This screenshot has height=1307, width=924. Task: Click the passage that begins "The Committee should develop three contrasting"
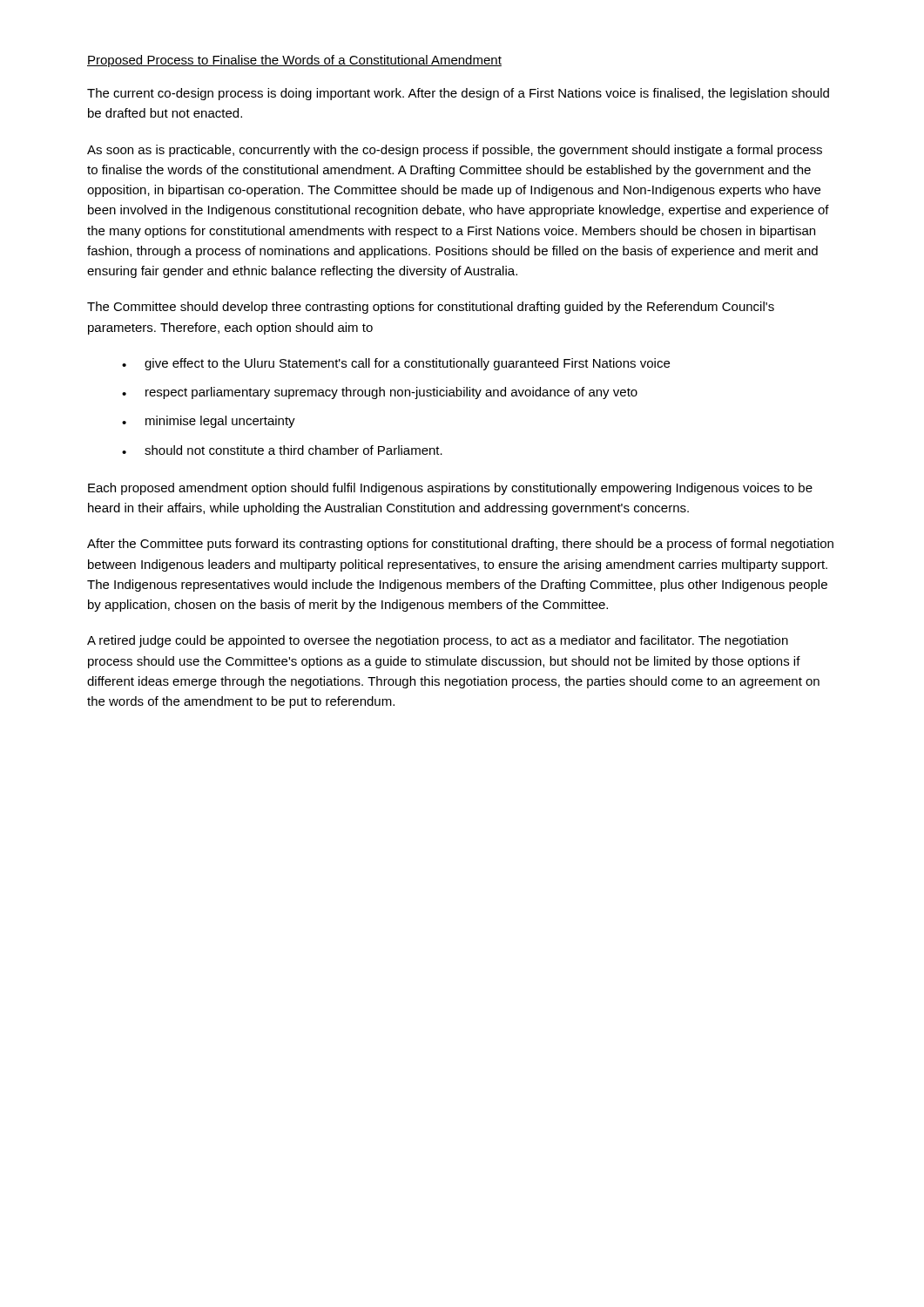click(431, 317)
